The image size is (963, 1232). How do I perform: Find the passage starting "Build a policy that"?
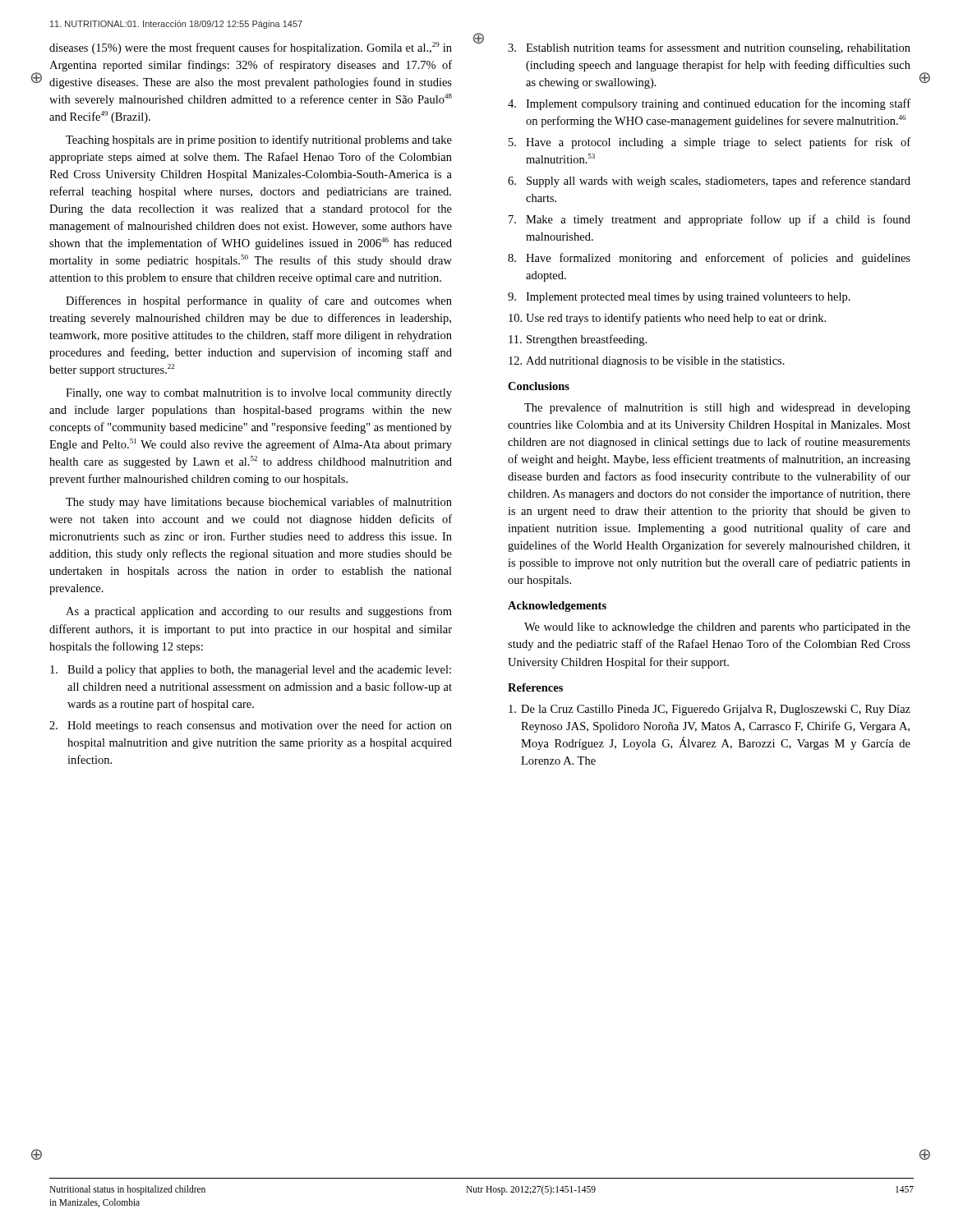(x=251, y=687)
